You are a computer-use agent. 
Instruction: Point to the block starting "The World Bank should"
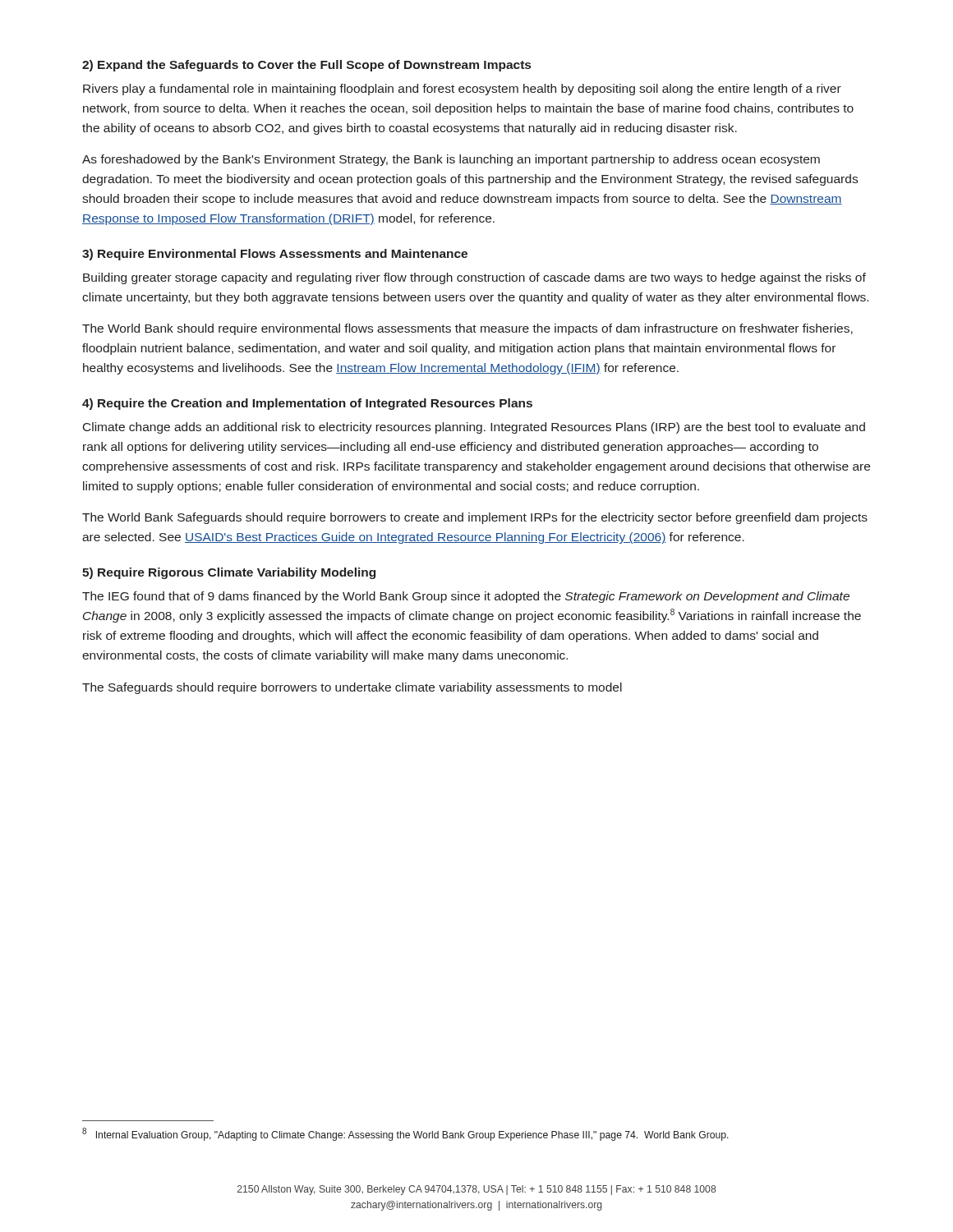pos(468,348)
